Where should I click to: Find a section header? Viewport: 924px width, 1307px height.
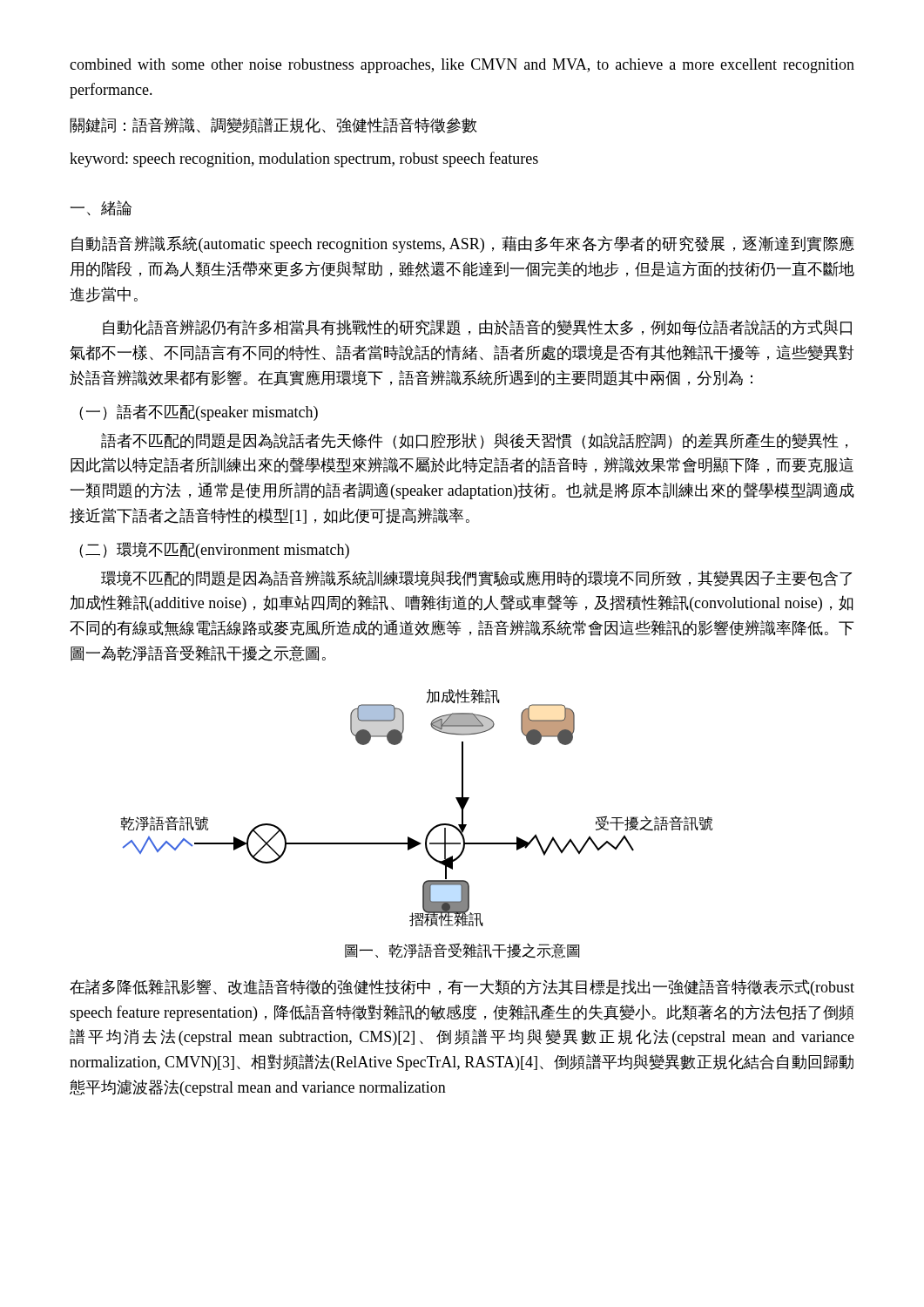click(101, 208)
